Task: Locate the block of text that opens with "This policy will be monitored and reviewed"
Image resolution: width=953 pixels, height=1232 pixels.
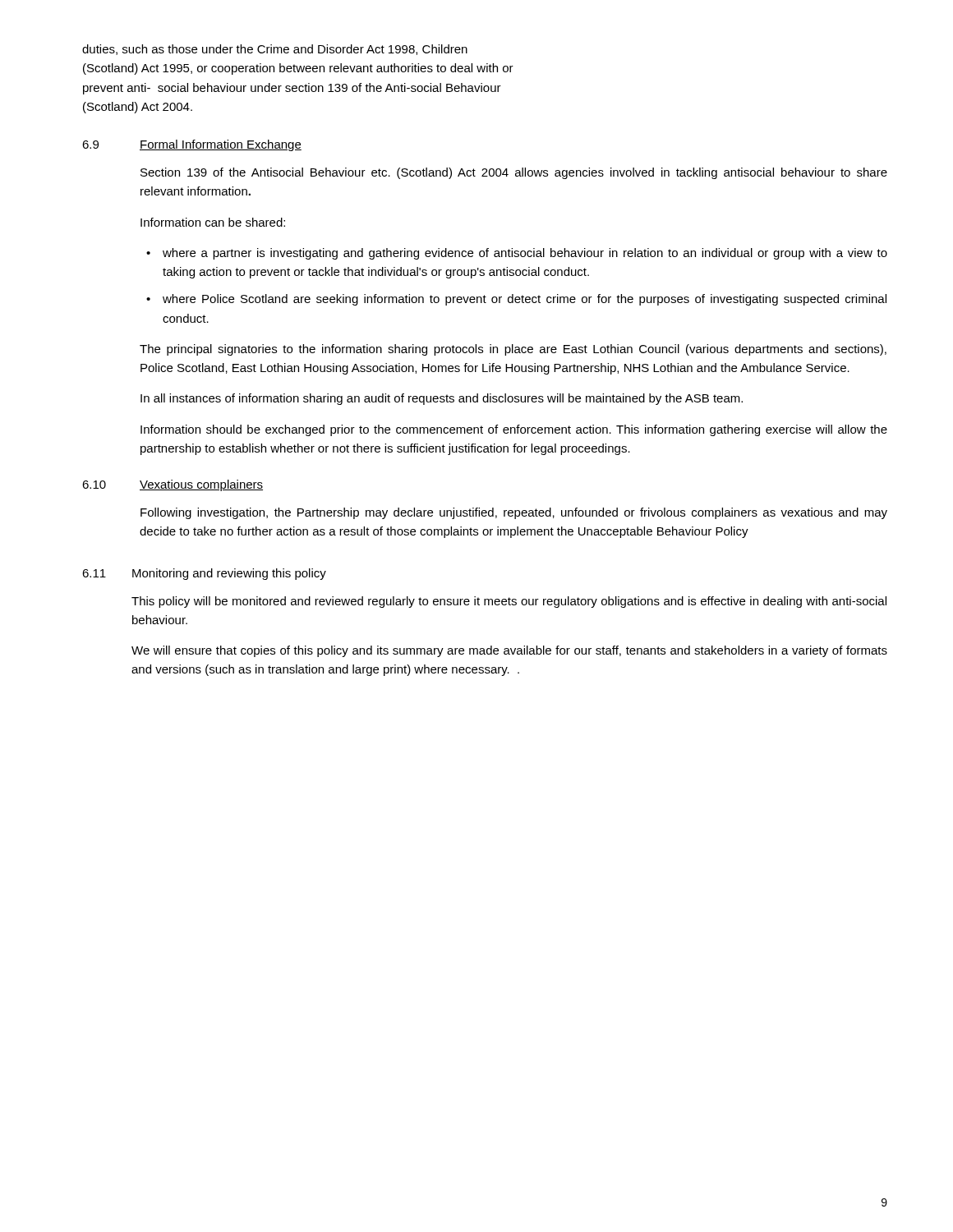Action: tap(509, 610)
